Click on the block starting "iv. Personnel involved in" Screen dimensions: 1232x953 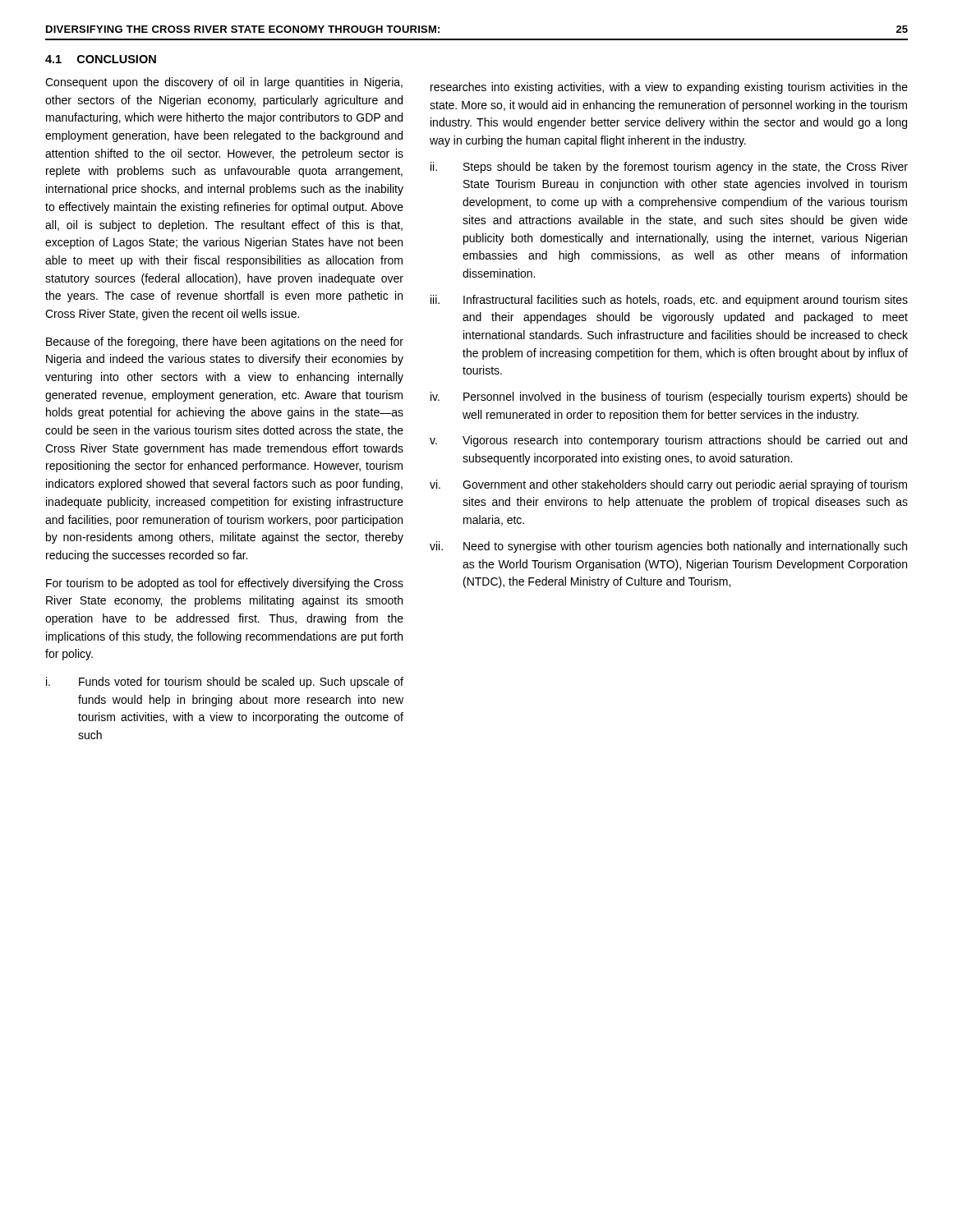pyautogui.click(x=669, y=406)
